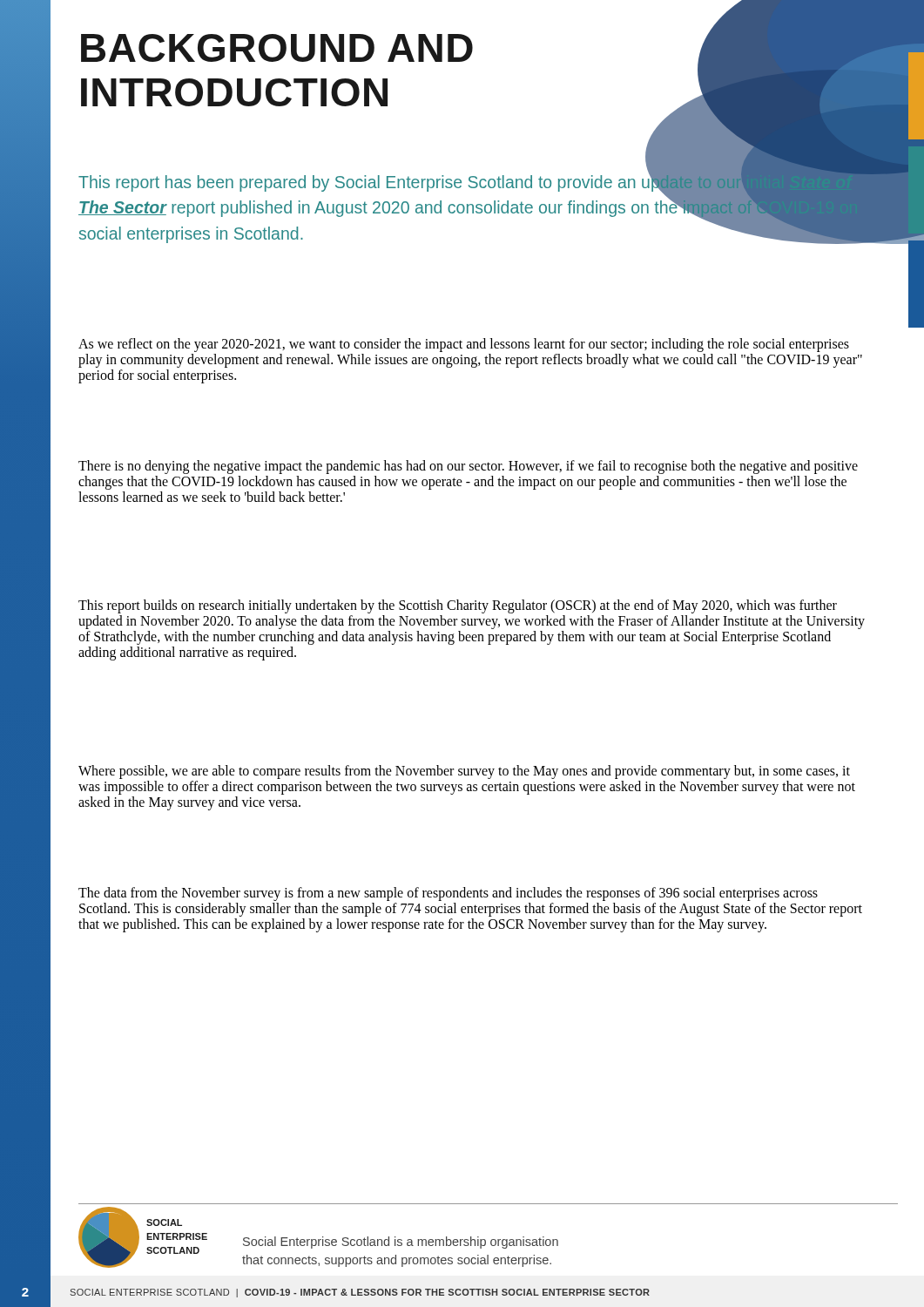Select the logo
Viewport: 924px width, 1307px height.
coord(152,1237)
